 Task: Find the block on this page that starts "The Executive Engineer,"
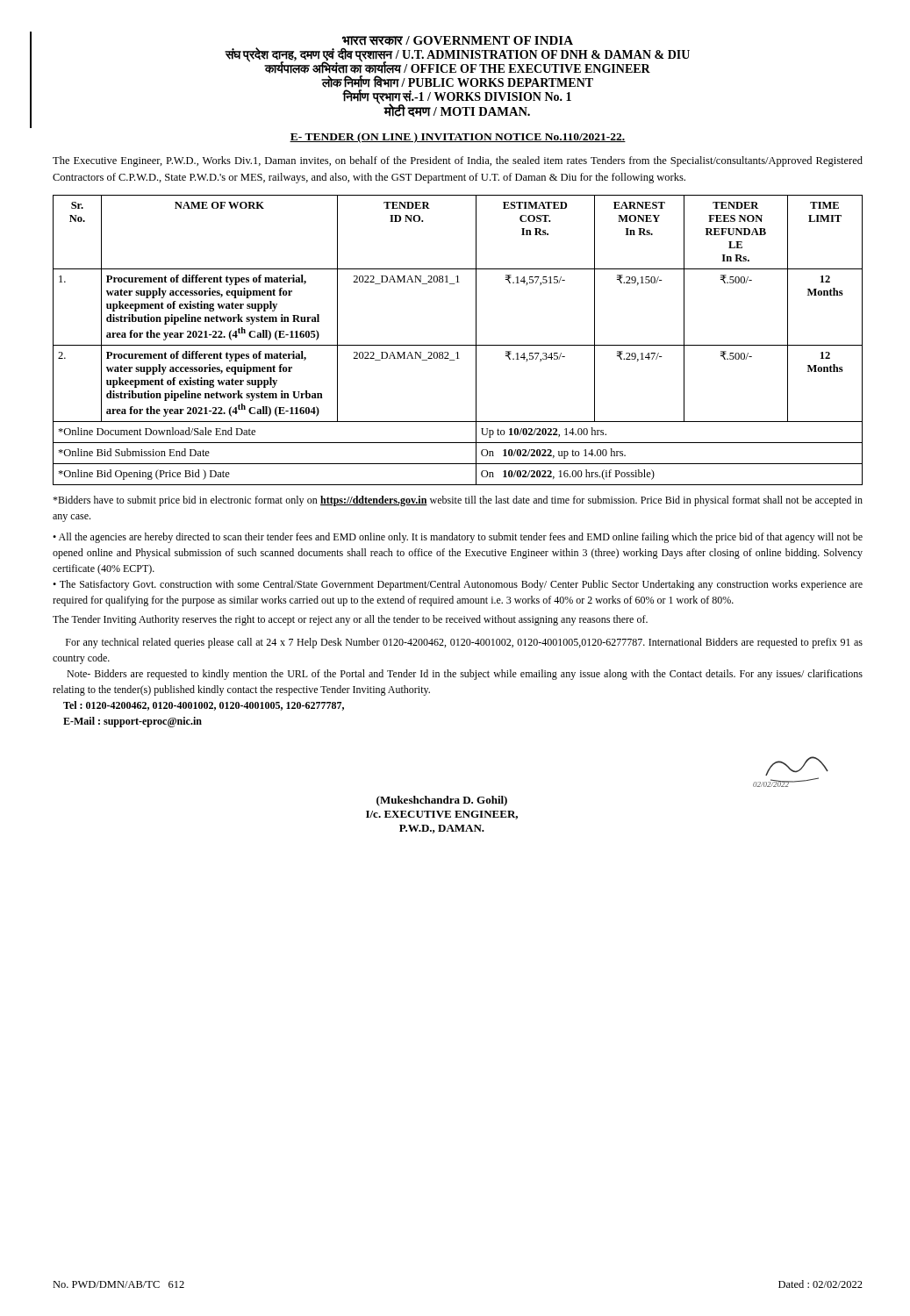coord(458,169)
